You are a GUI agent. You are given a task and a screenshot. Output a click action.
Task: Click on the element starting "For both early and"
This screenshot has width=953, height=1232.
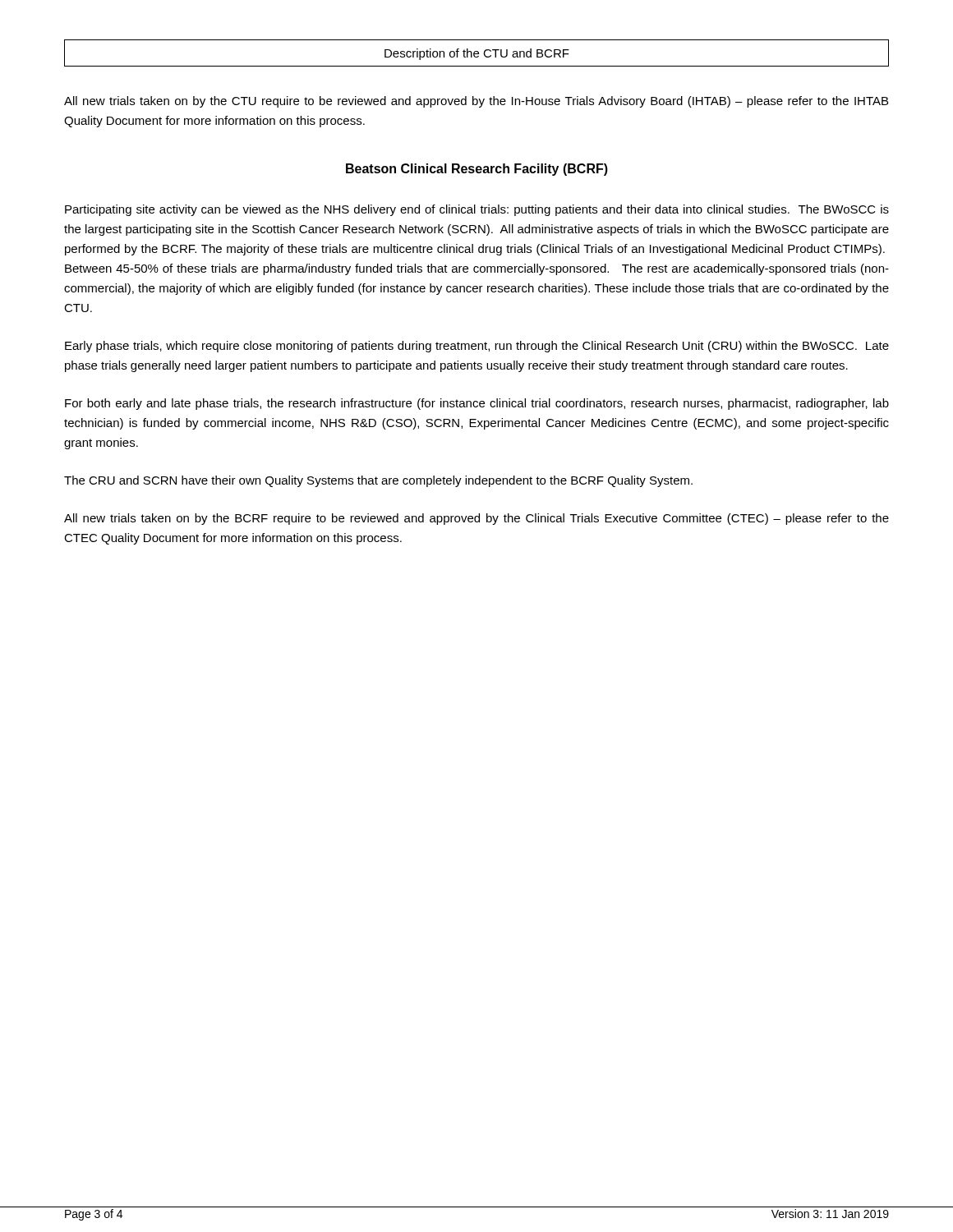(476, 423)
